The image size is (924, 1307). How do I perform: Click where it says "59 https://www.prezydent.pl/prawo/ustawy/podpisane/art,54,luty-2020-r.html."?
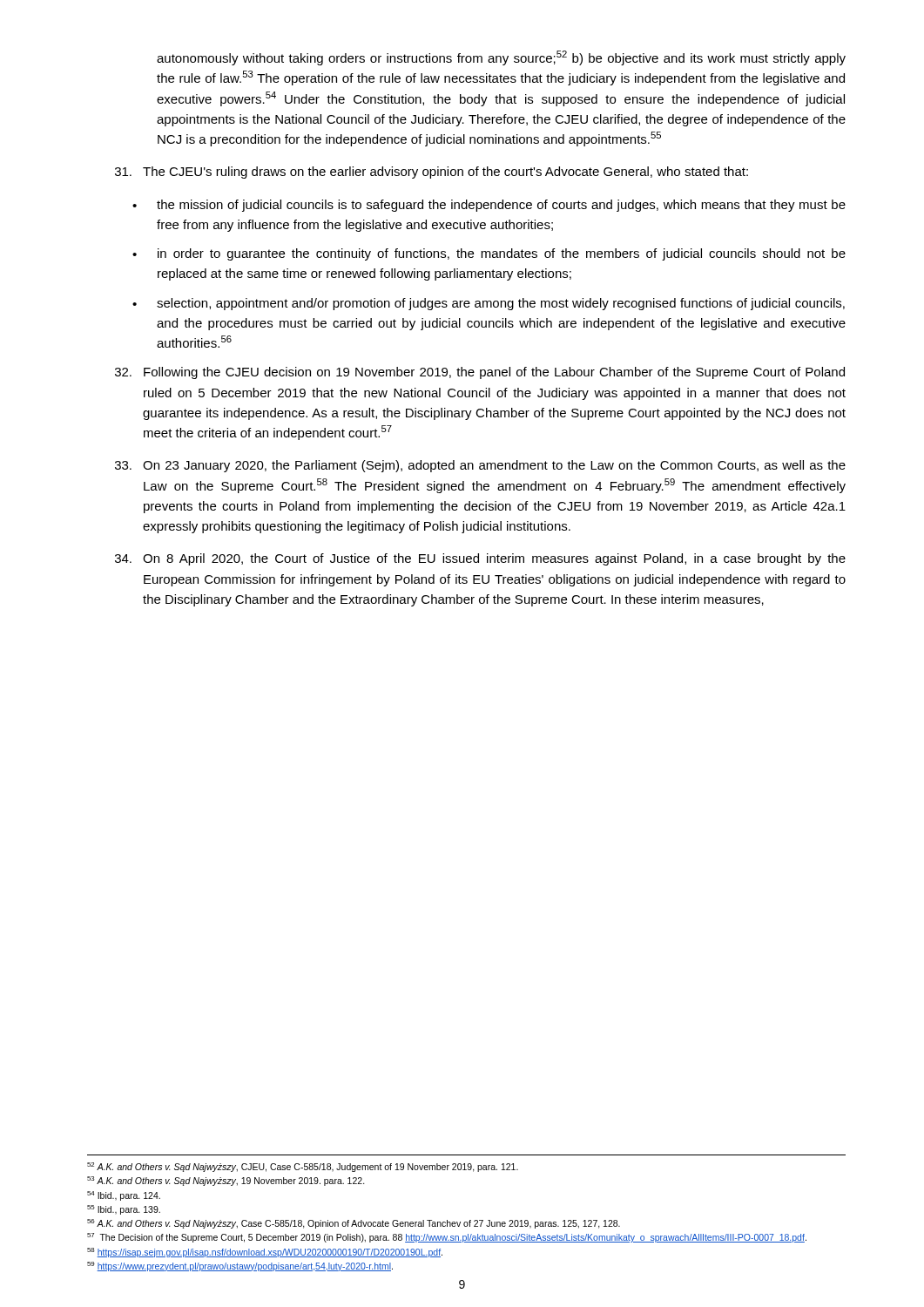[x=240, y=1266]
